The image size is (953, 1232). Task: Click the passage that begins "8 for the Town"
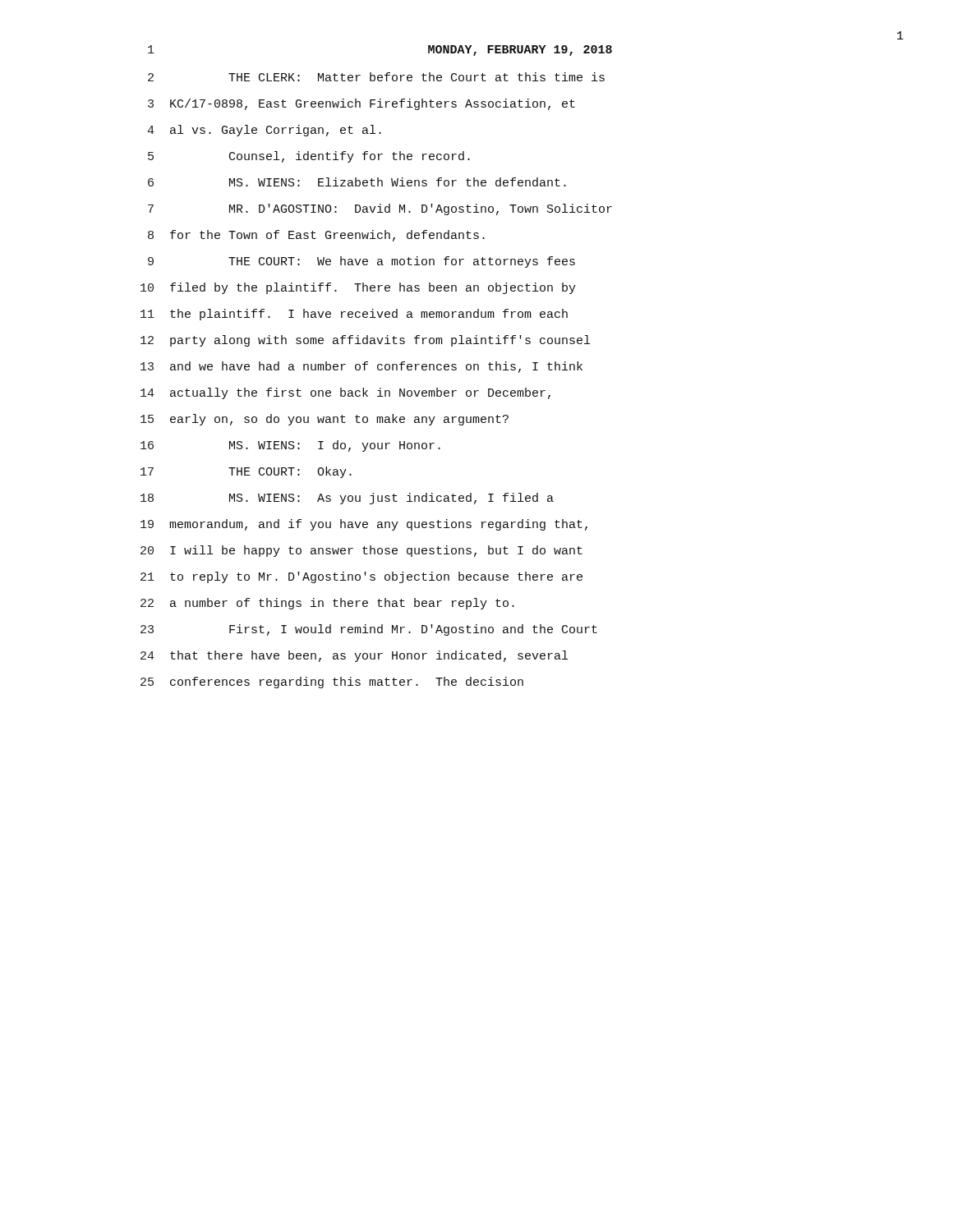click(493, 237)
